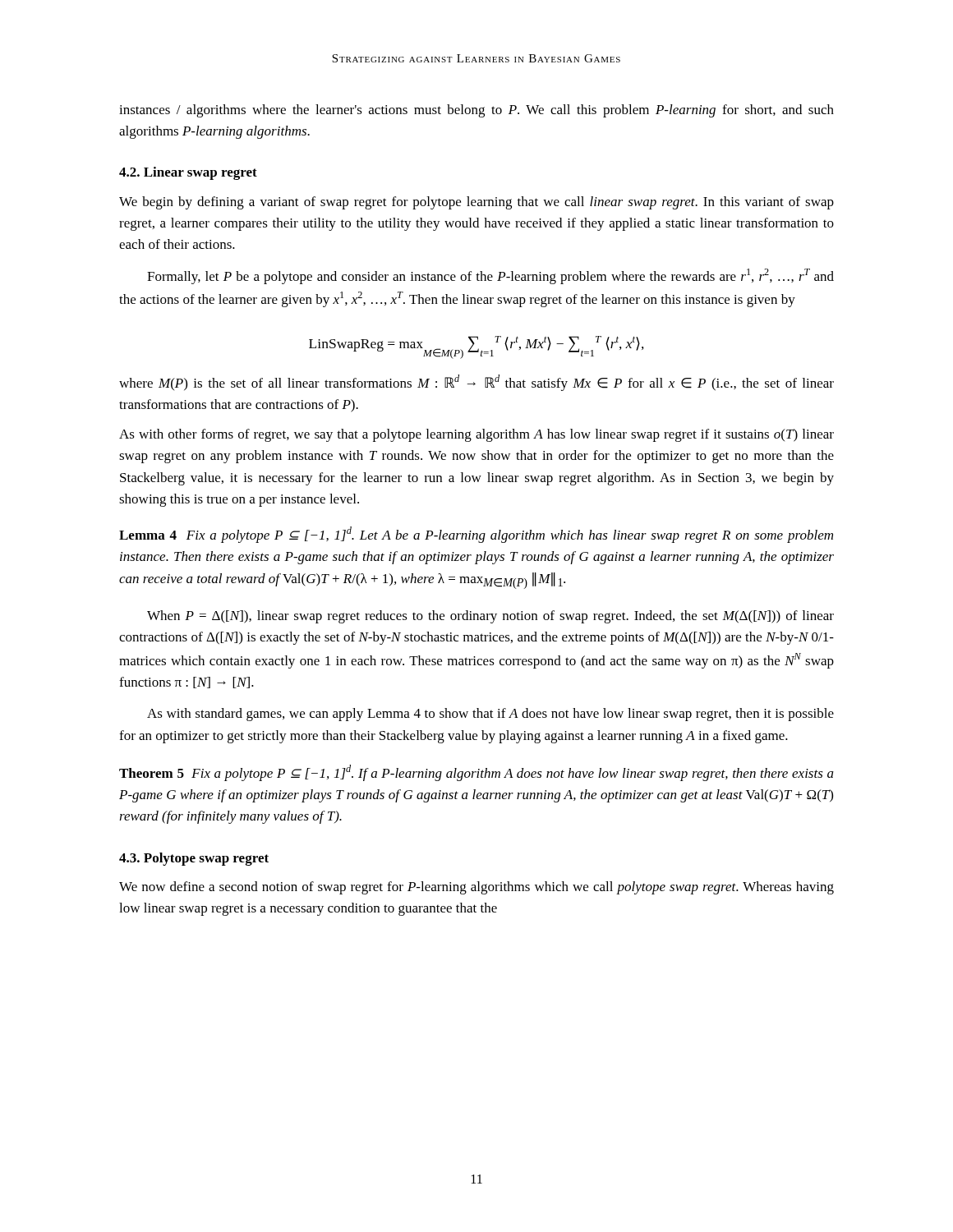Find the passage starting "4.3. Polytope swap regret"

coord(194,858)
